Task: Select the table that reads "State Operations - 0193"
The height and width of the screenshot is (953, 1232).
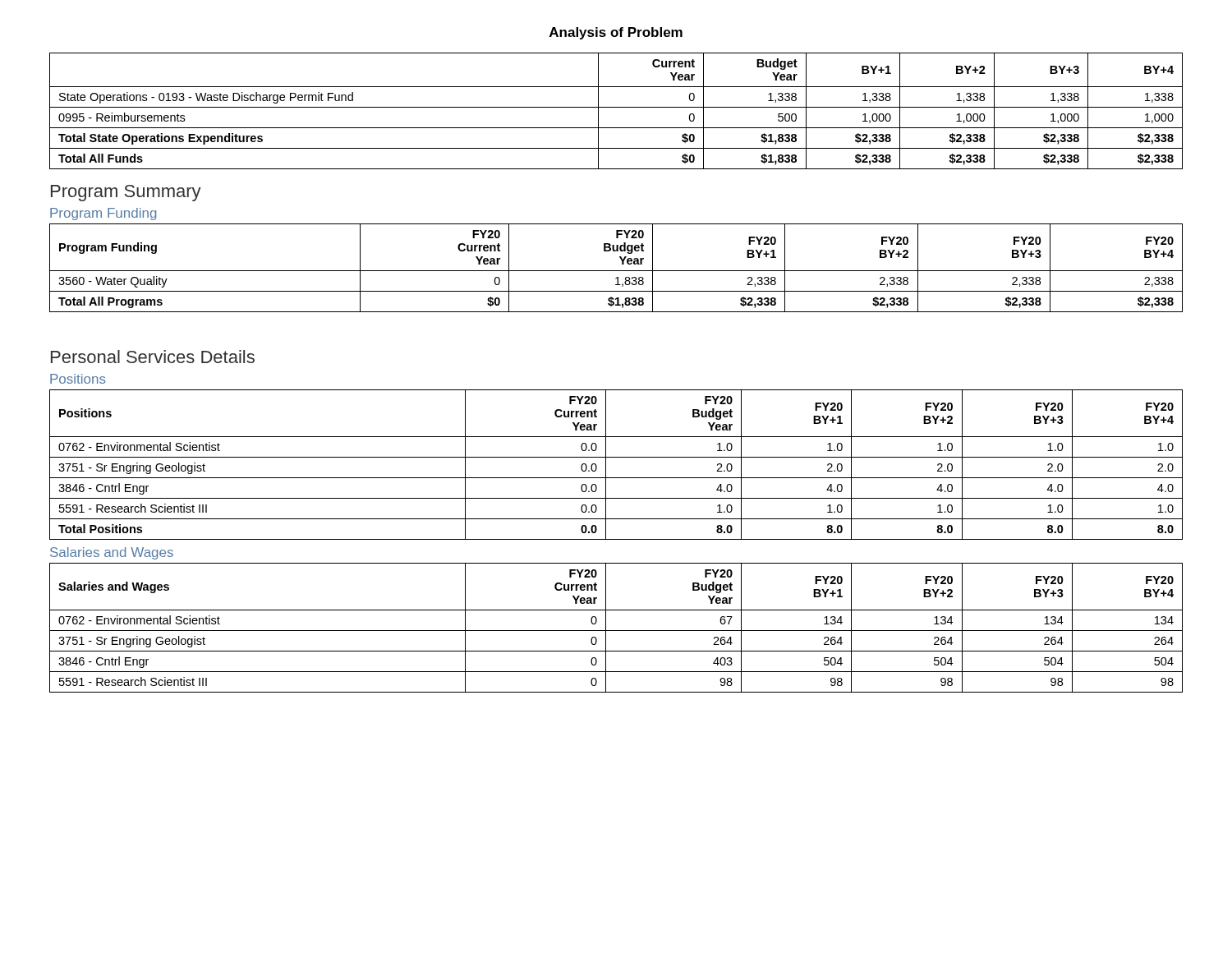Action: point(616,111)
